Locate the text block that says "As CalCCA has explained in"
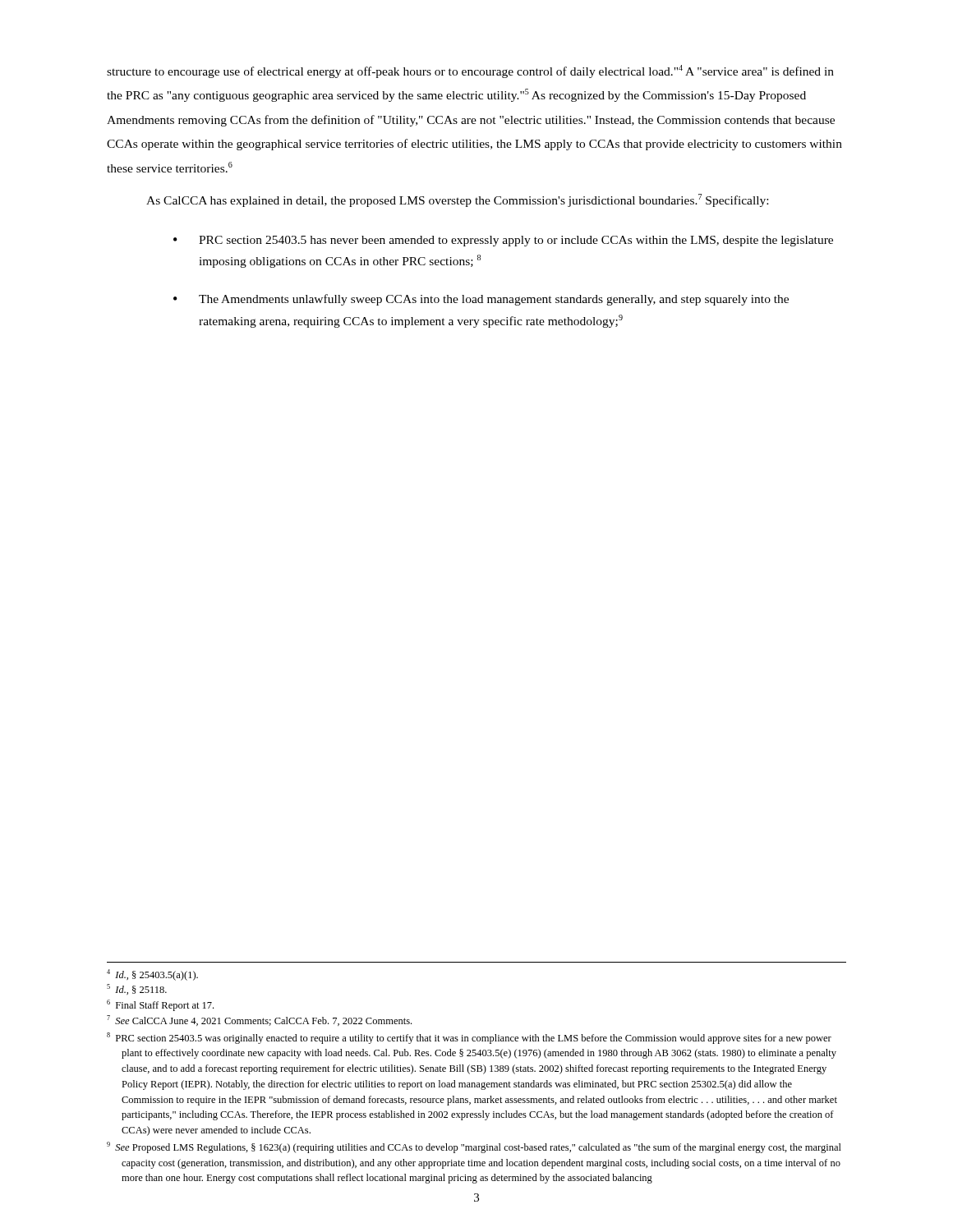 tap(458, 200)
